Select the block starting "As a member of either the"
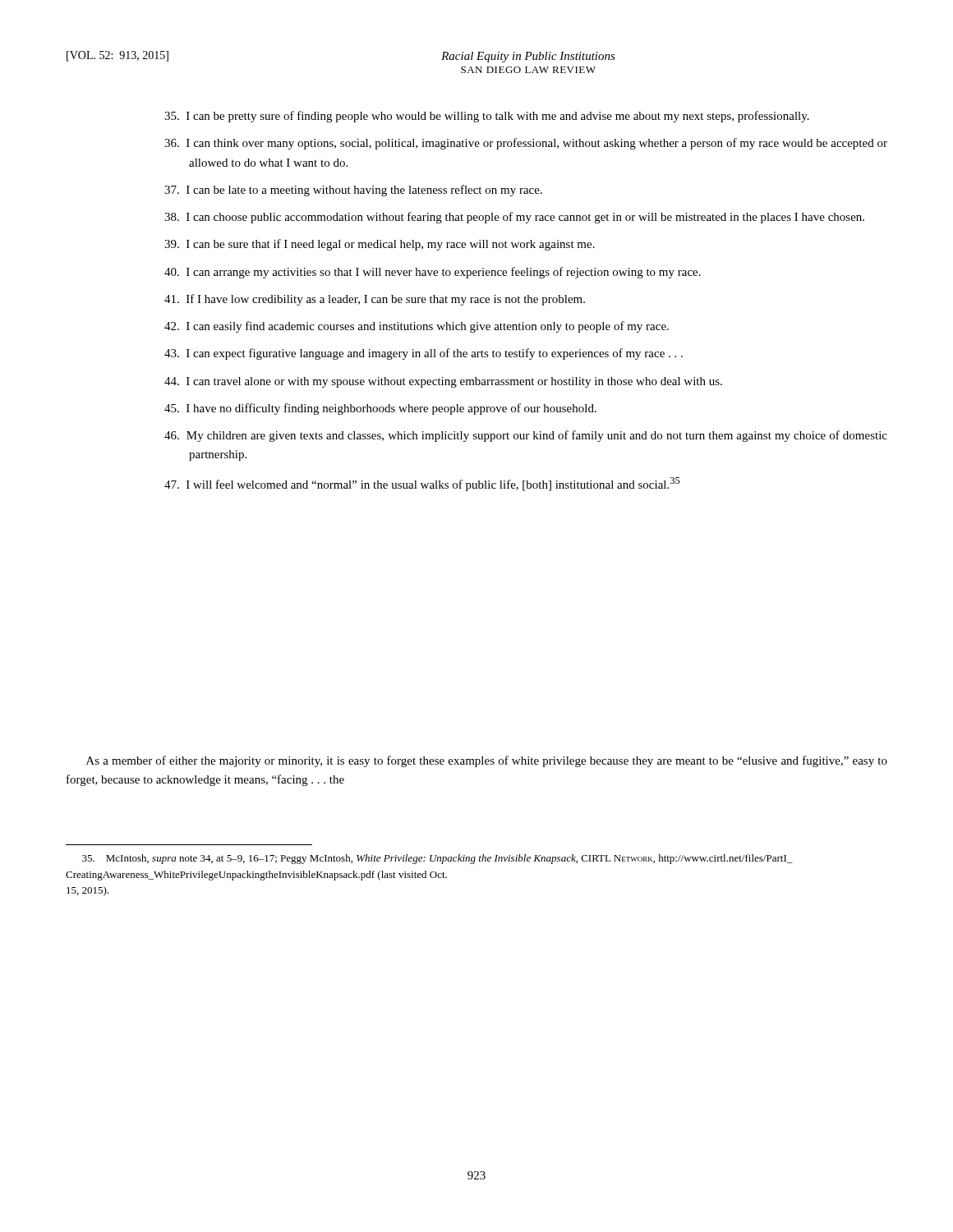This screenshot has height=1232, width=953. pyautogui.click(x=476, y=770)
